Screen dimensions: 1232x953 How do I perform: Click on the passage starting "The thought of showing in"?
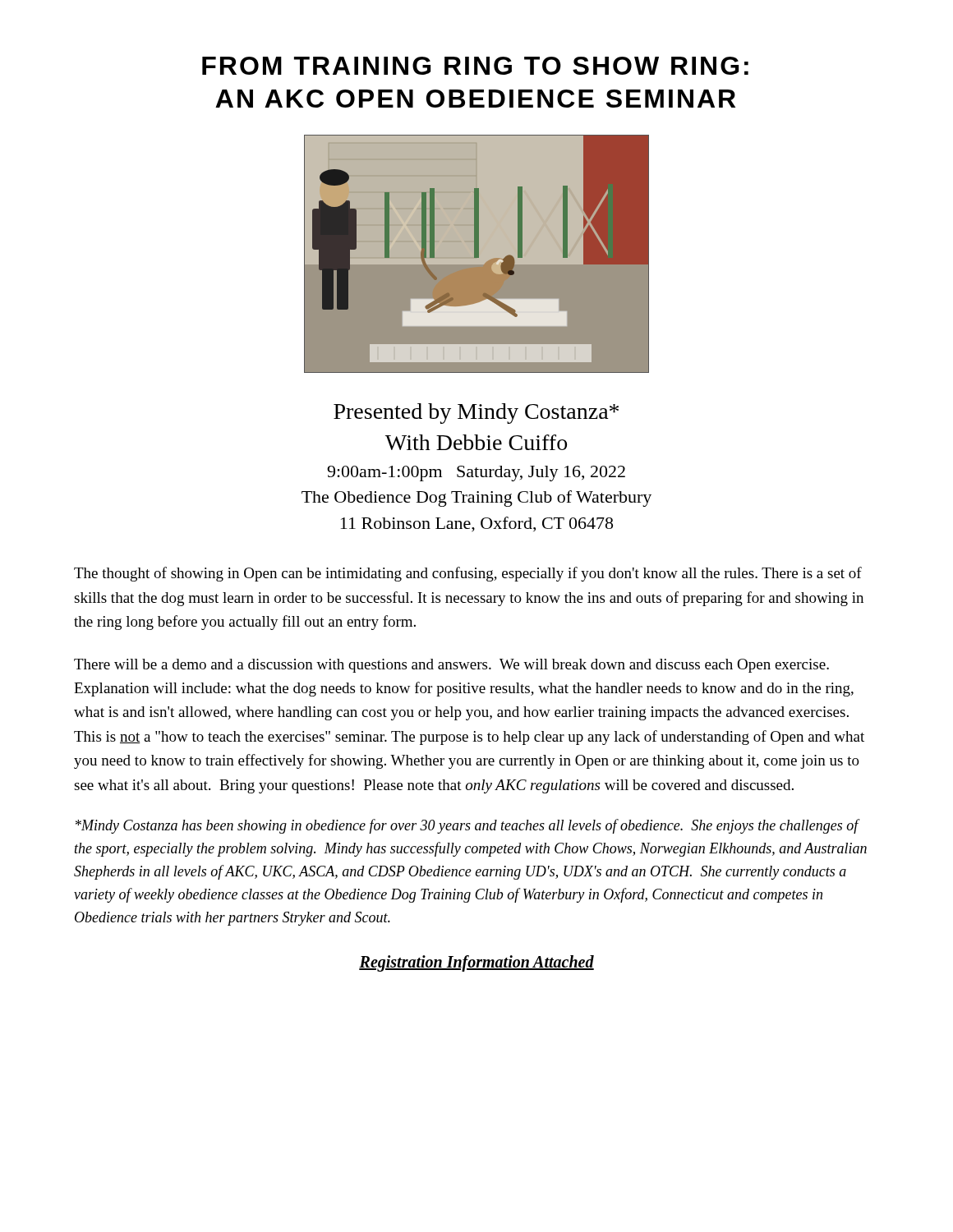coord(469,597)
